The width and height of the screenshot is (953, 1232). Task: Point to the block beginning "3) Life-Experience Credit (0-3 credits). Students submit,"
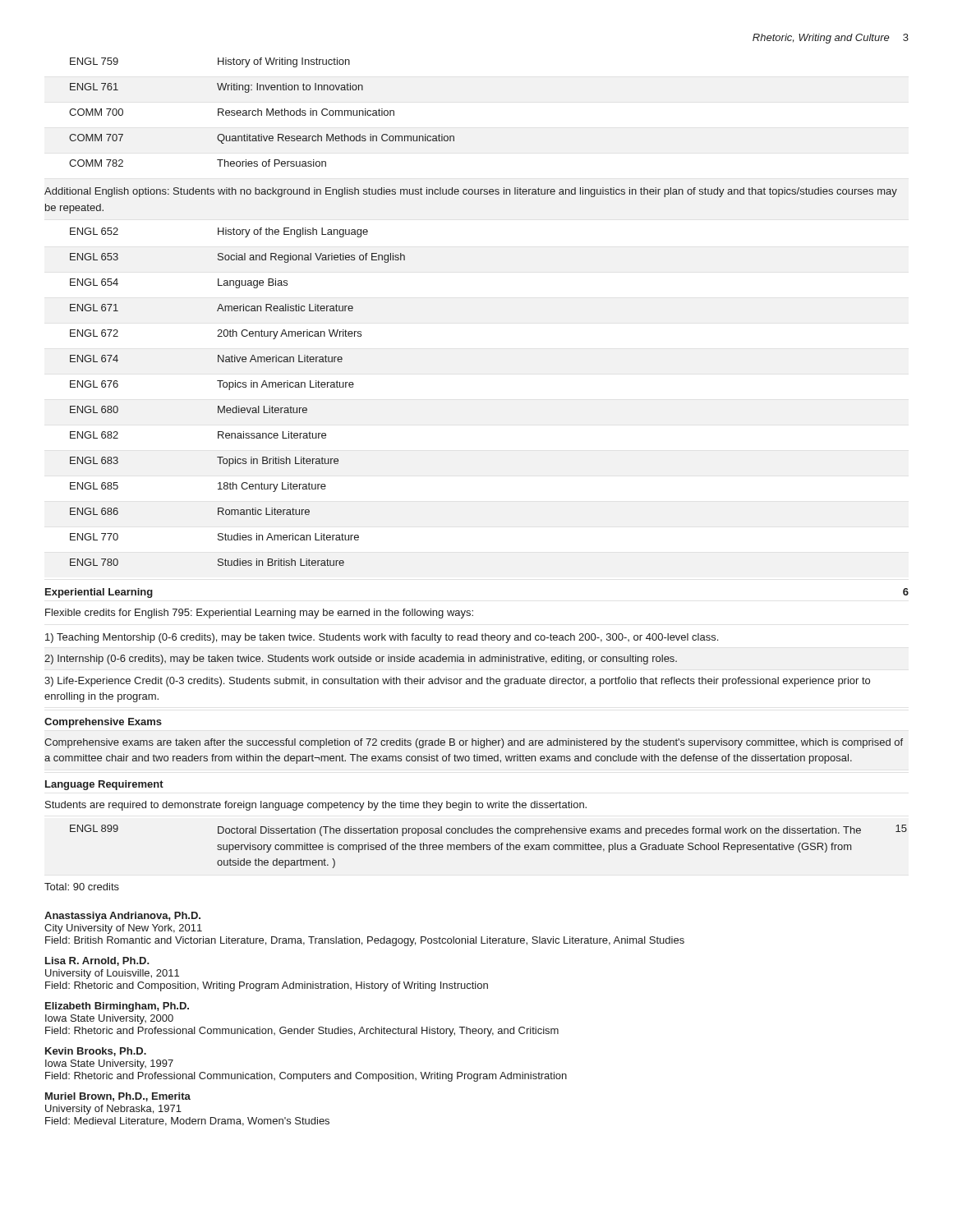tap(458, 688)
